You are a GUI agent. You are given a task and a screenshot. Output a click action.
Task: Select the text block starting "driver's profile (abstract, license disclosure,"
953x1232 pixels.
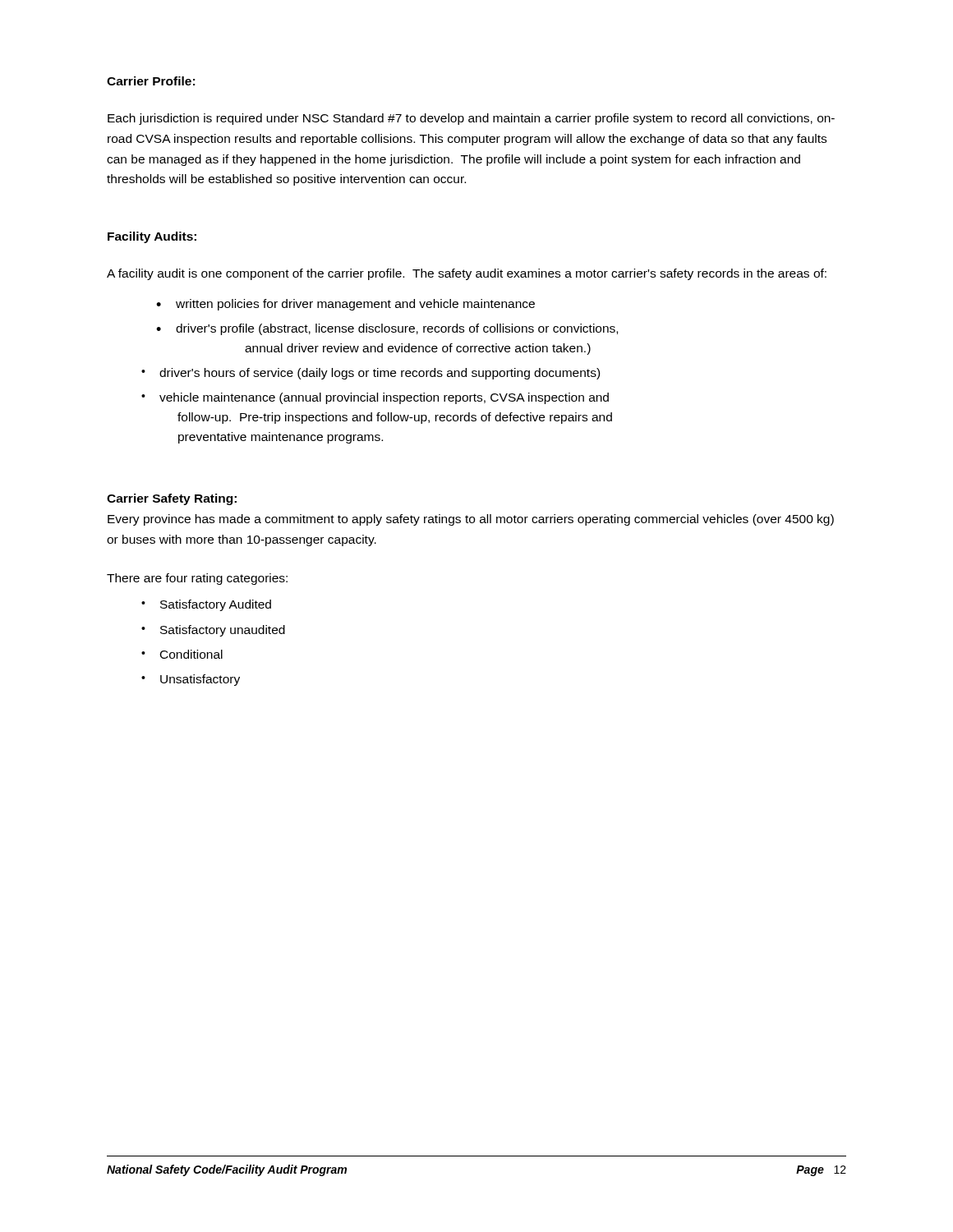click(501, 338)
